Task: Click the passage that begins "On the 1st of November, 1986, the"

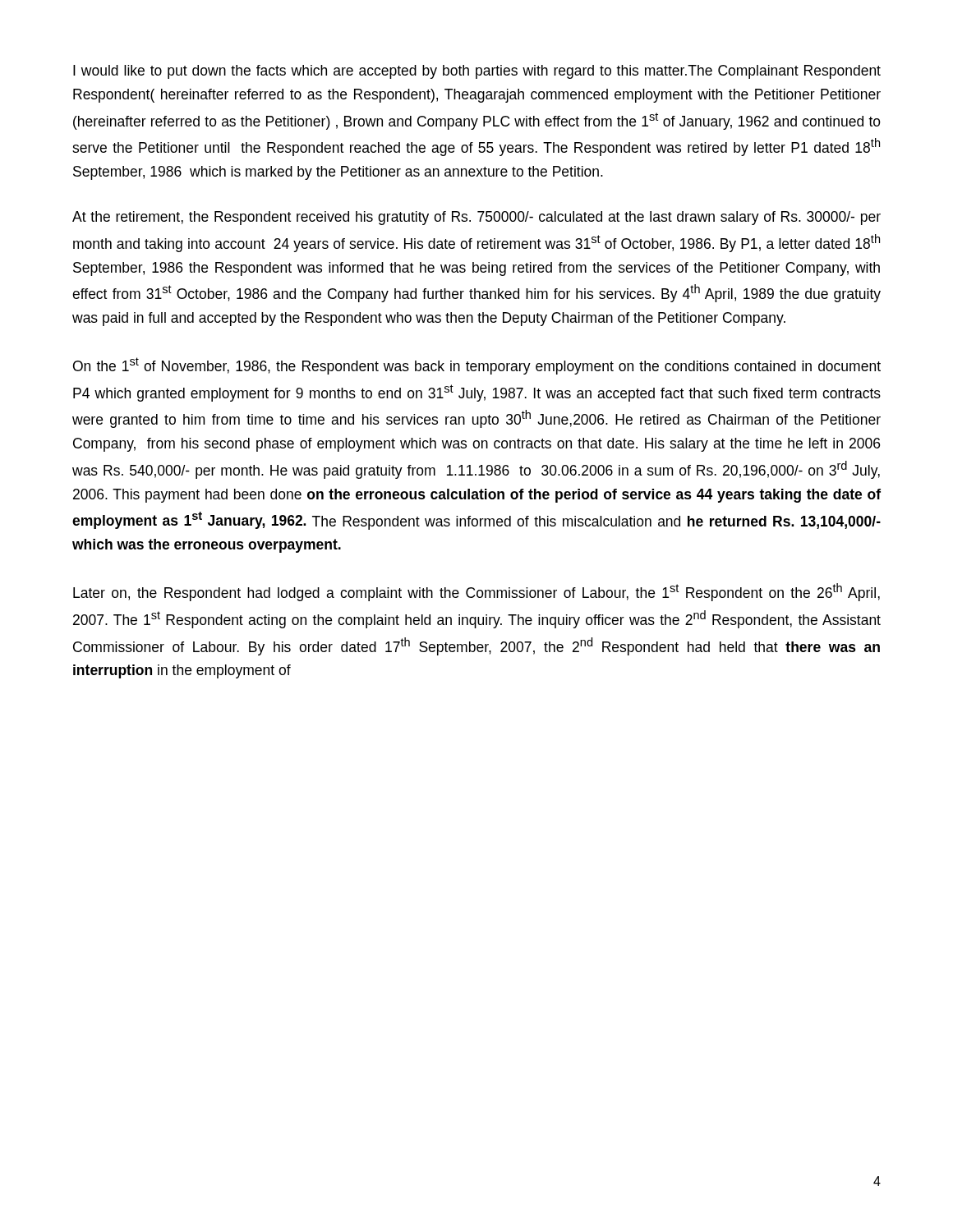Action: [476, 454]
